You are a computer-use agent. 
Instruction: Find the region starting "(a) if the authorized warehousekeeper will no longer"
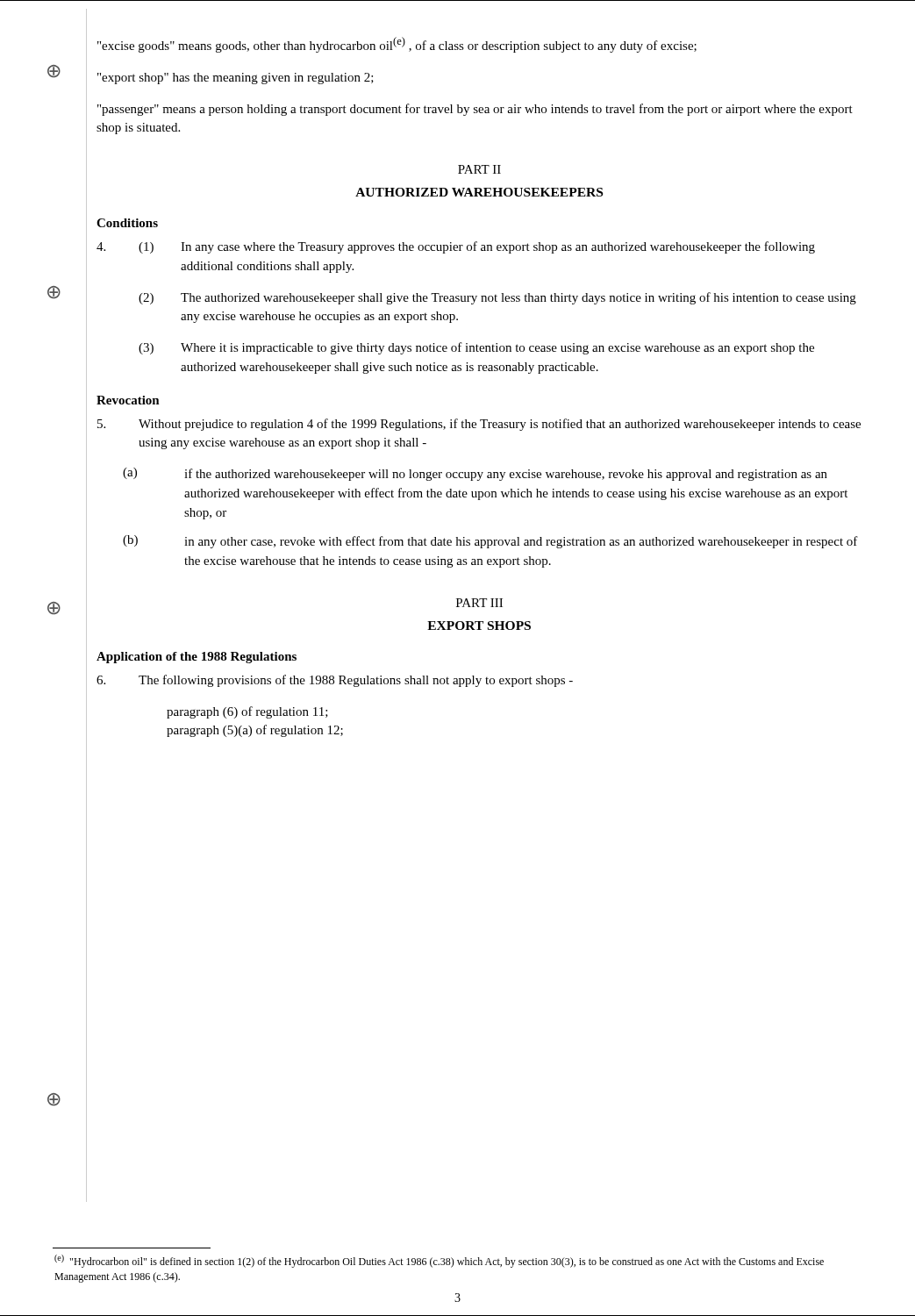[x=479, y=494]
